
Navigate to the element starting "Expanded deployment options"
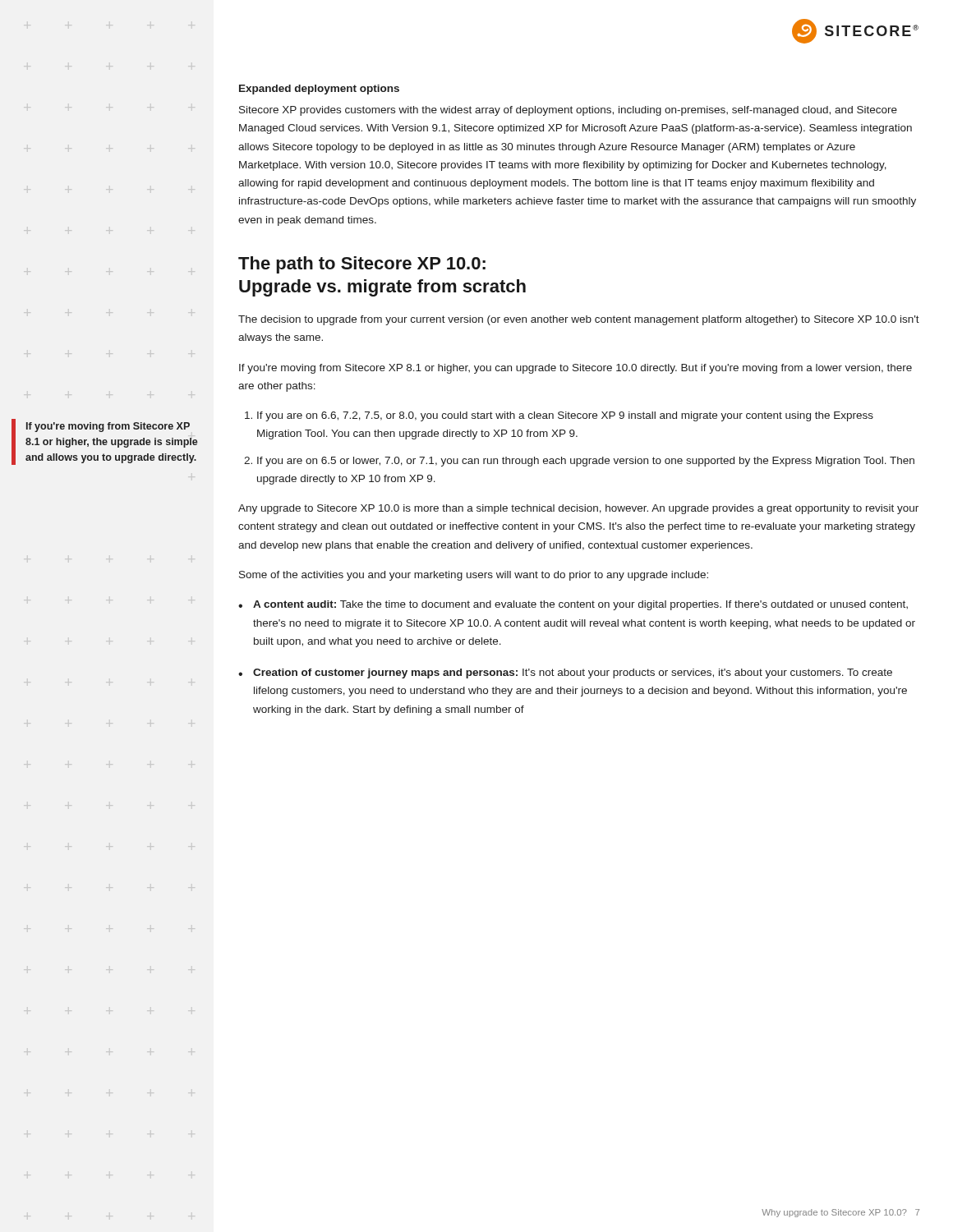coord(319,90)
